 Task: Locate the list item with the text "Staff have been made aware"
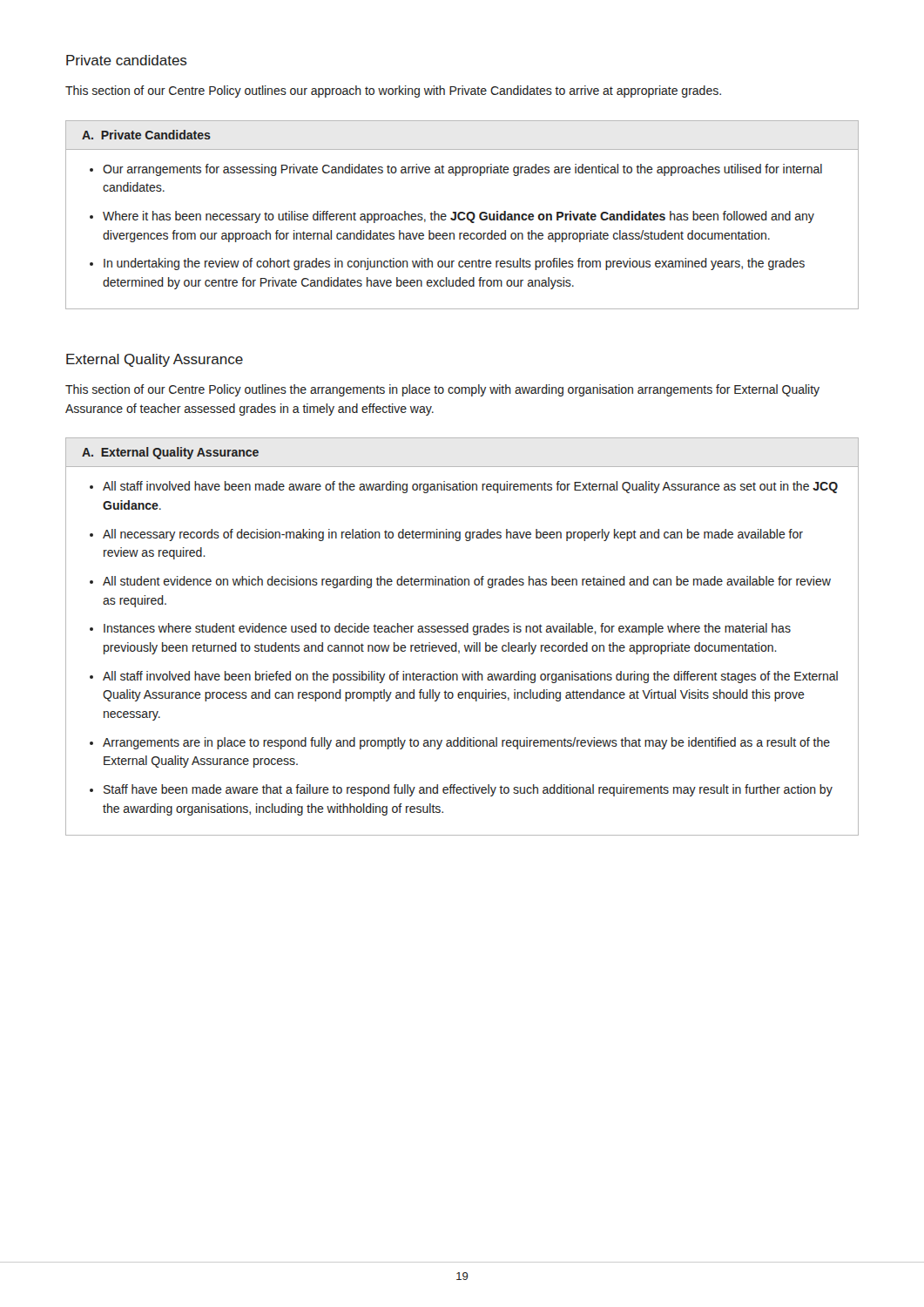pyautogui.click(x=467, y=799)
